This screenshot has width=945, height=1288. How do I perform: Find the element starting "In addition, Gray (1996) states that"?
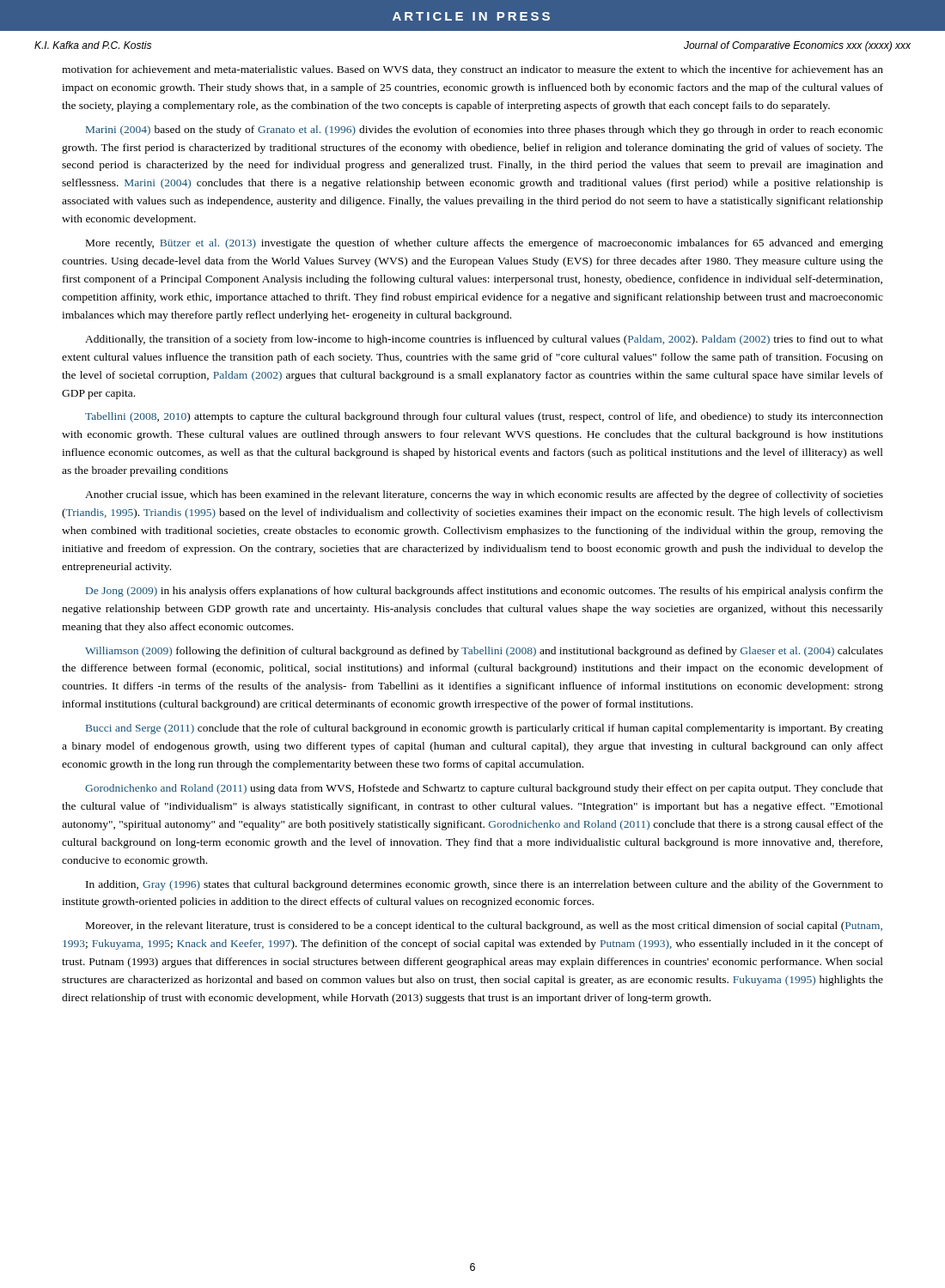[472, 893]
